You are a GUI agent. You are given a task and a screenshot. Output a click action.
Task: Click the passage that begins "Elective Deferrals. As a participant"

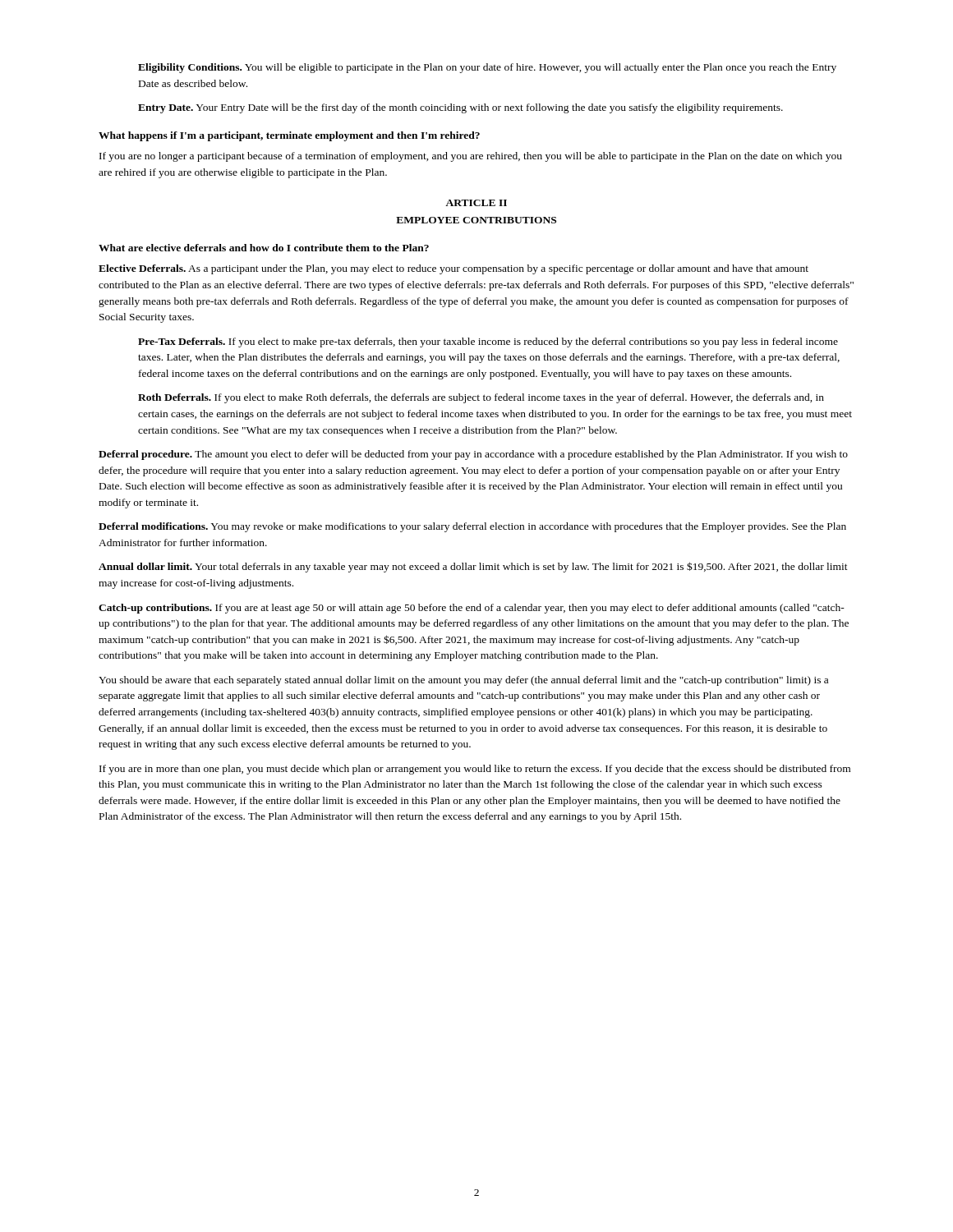[476, 293]
